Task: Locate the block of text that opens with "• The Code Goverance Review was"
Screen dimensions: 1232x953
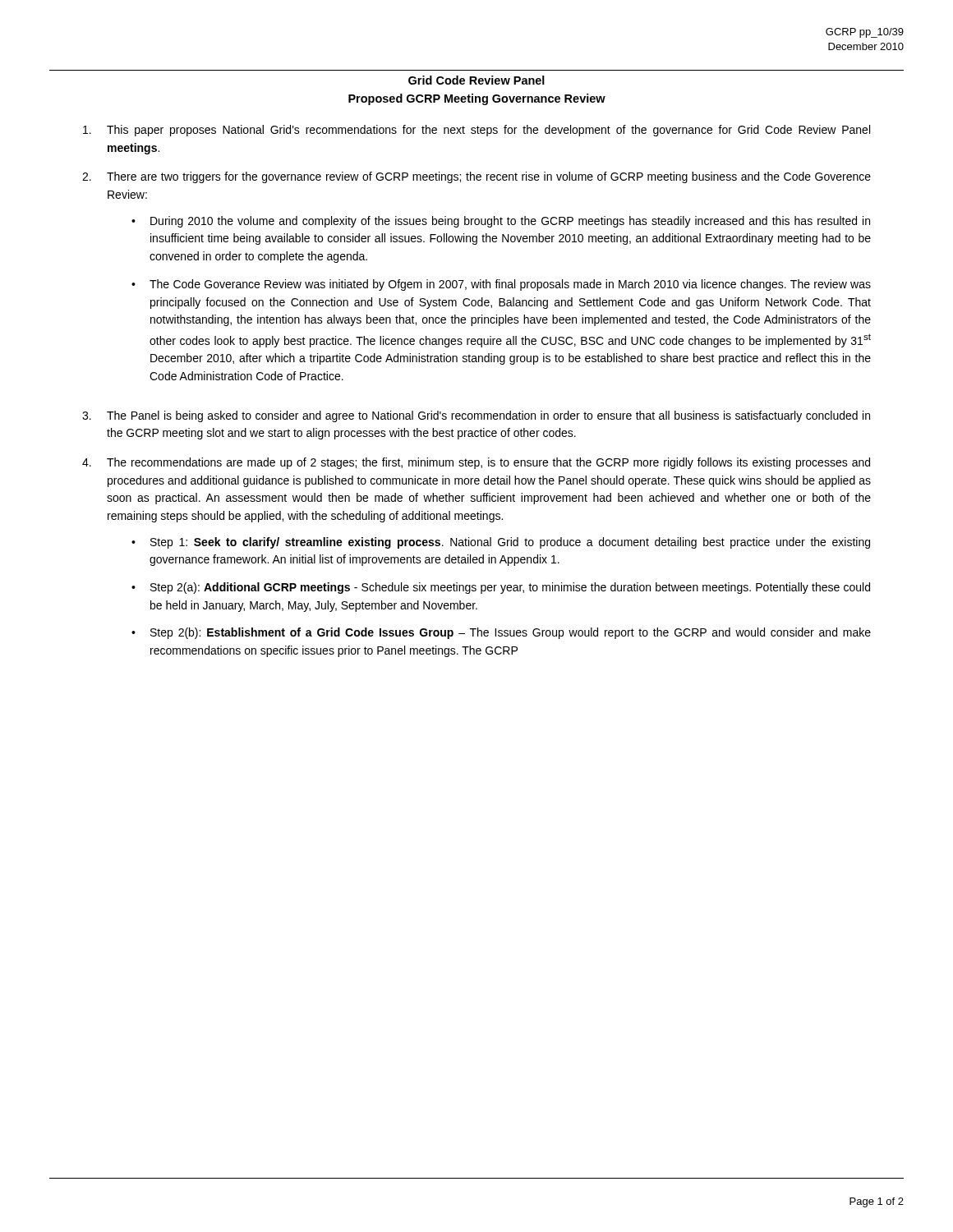Action: coord(501,331)
